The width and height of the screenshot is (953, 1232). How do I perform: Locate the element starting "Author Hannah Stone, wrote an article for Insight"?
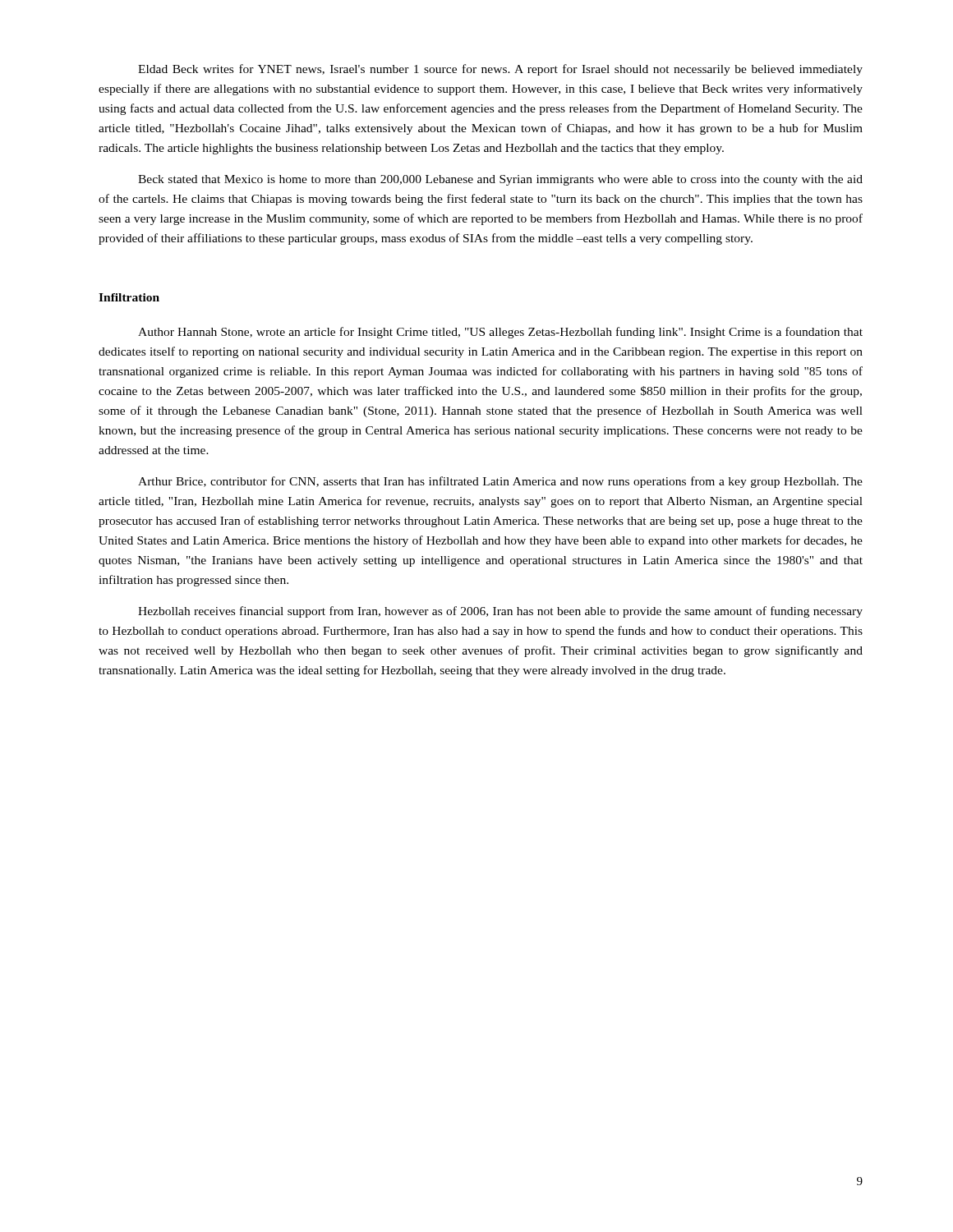coord(481,391)
